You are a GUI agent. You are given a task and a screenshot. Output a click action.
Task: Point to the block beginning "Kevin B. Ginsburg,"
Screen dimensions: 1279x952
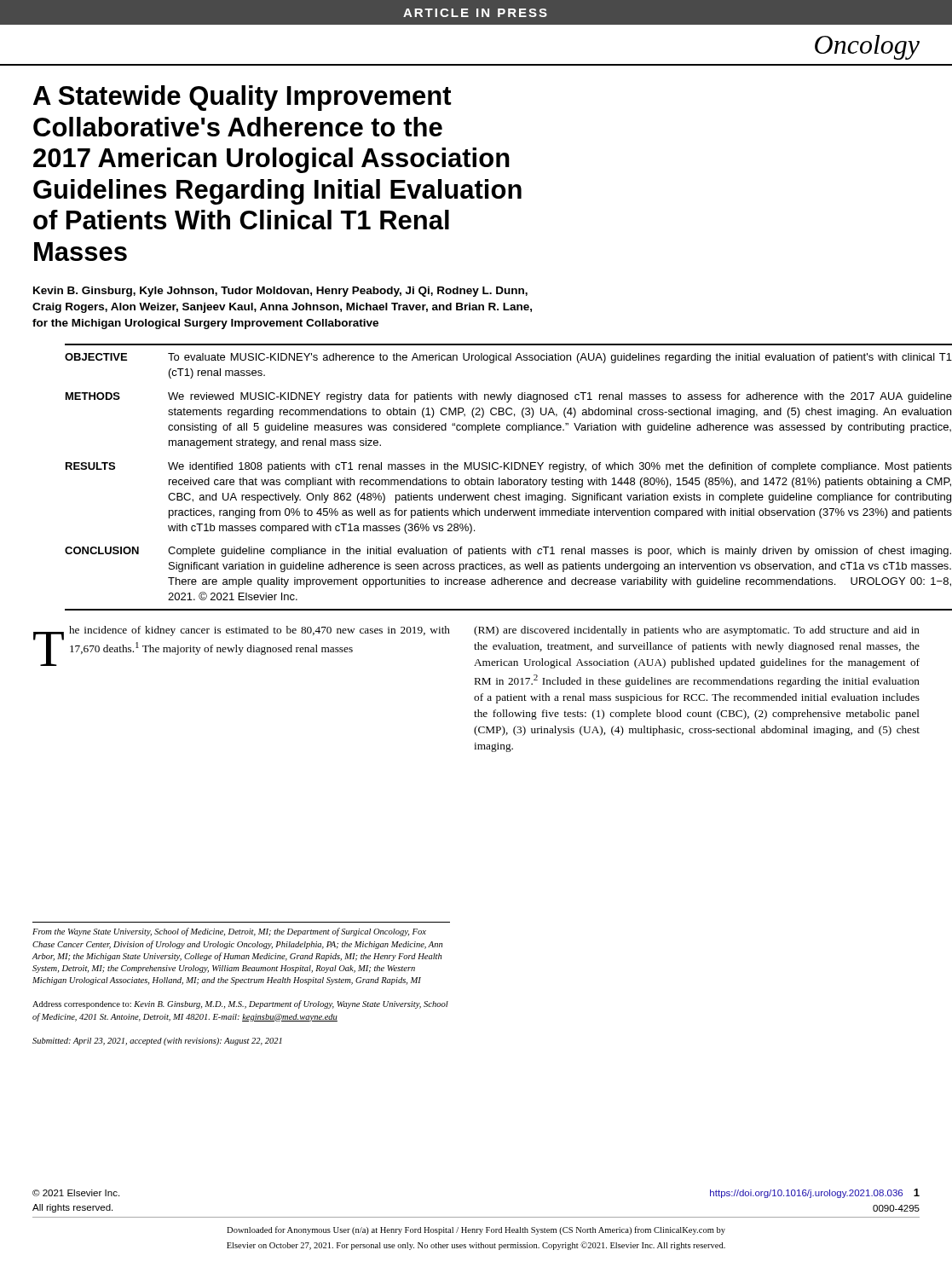tap(476, 308)
